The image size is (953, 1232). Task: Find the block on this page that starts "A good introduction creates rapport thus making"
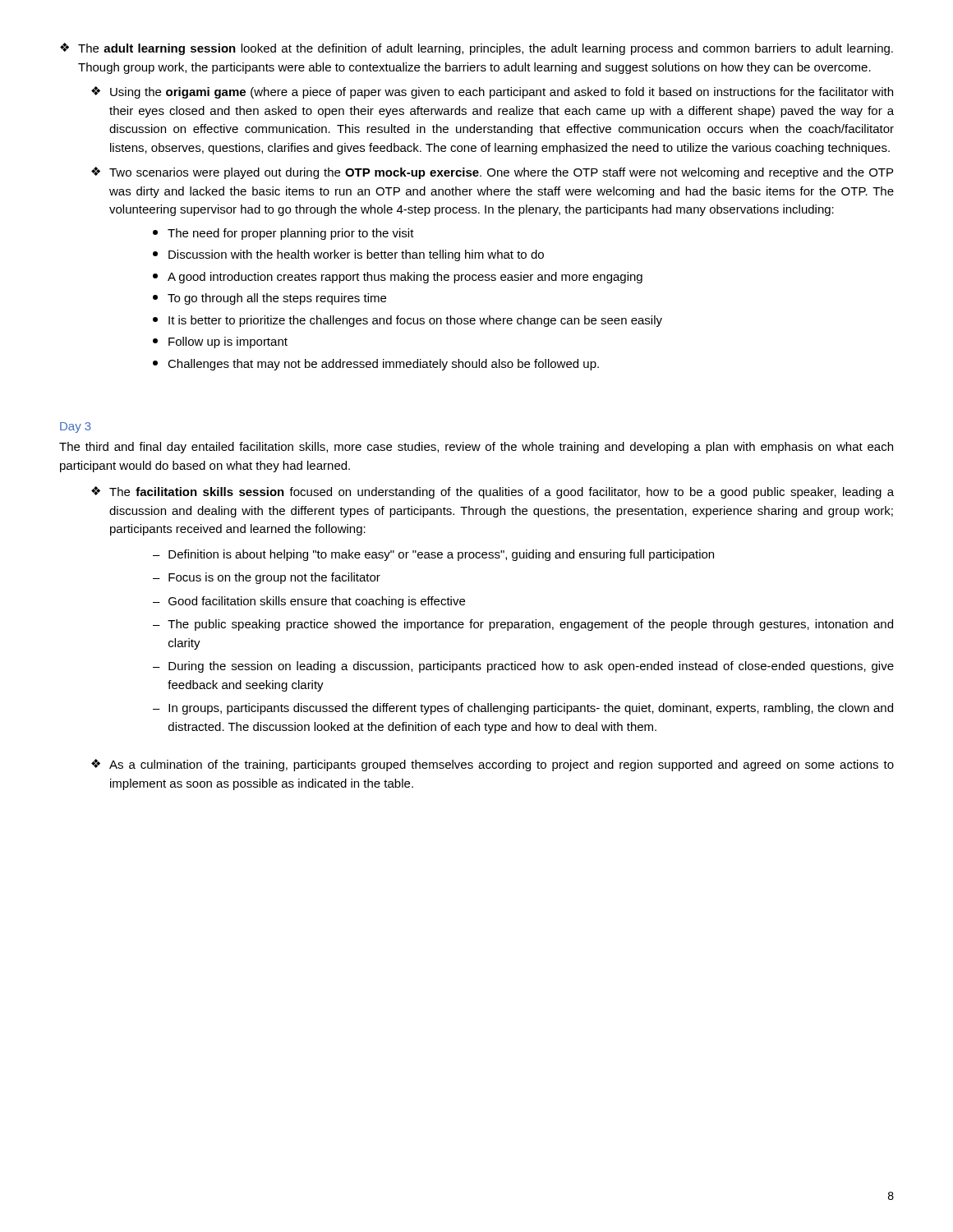(523, 277)
